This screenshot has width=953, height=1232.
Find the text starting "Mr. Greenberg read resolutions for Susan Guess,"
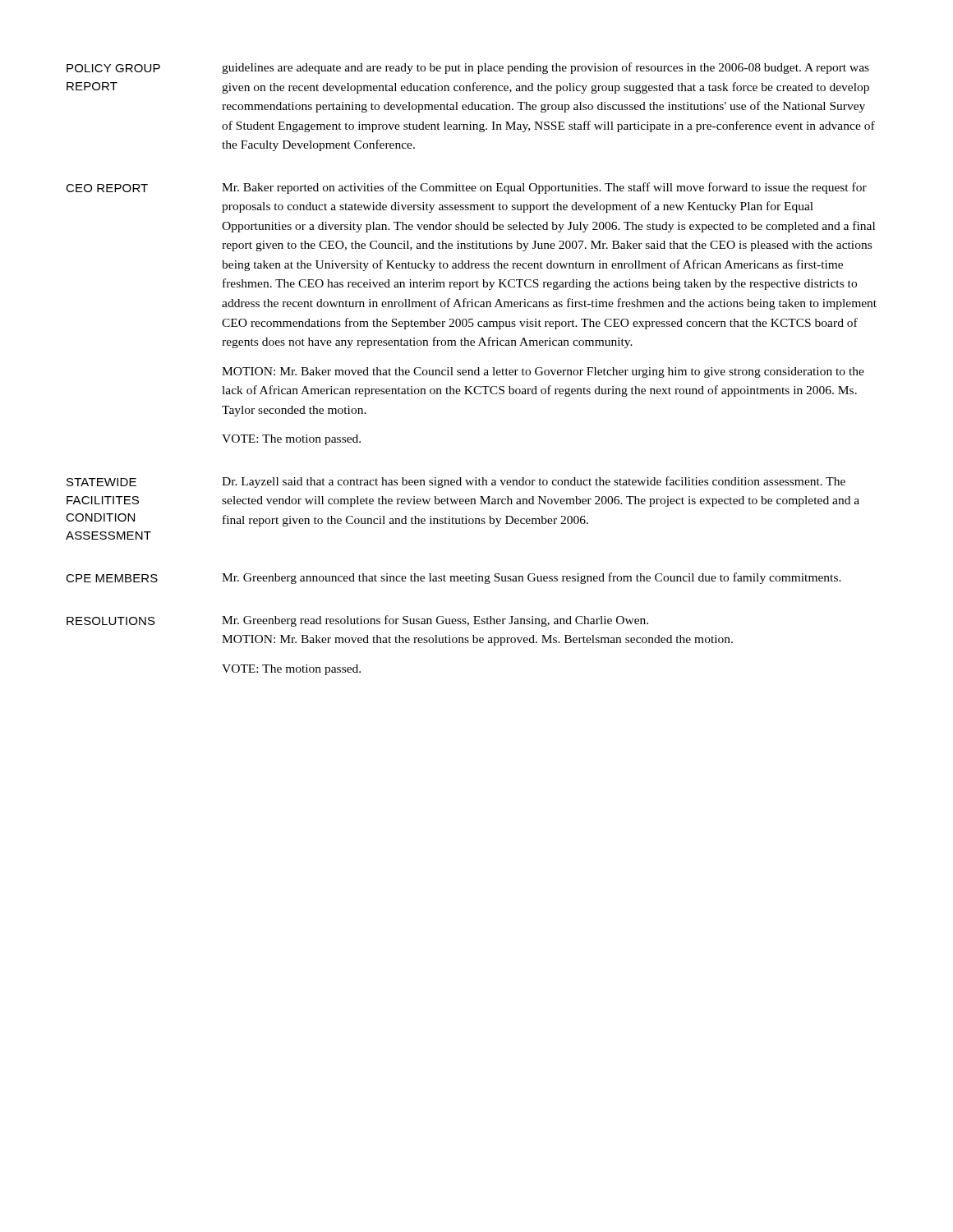tap(550, 644)
